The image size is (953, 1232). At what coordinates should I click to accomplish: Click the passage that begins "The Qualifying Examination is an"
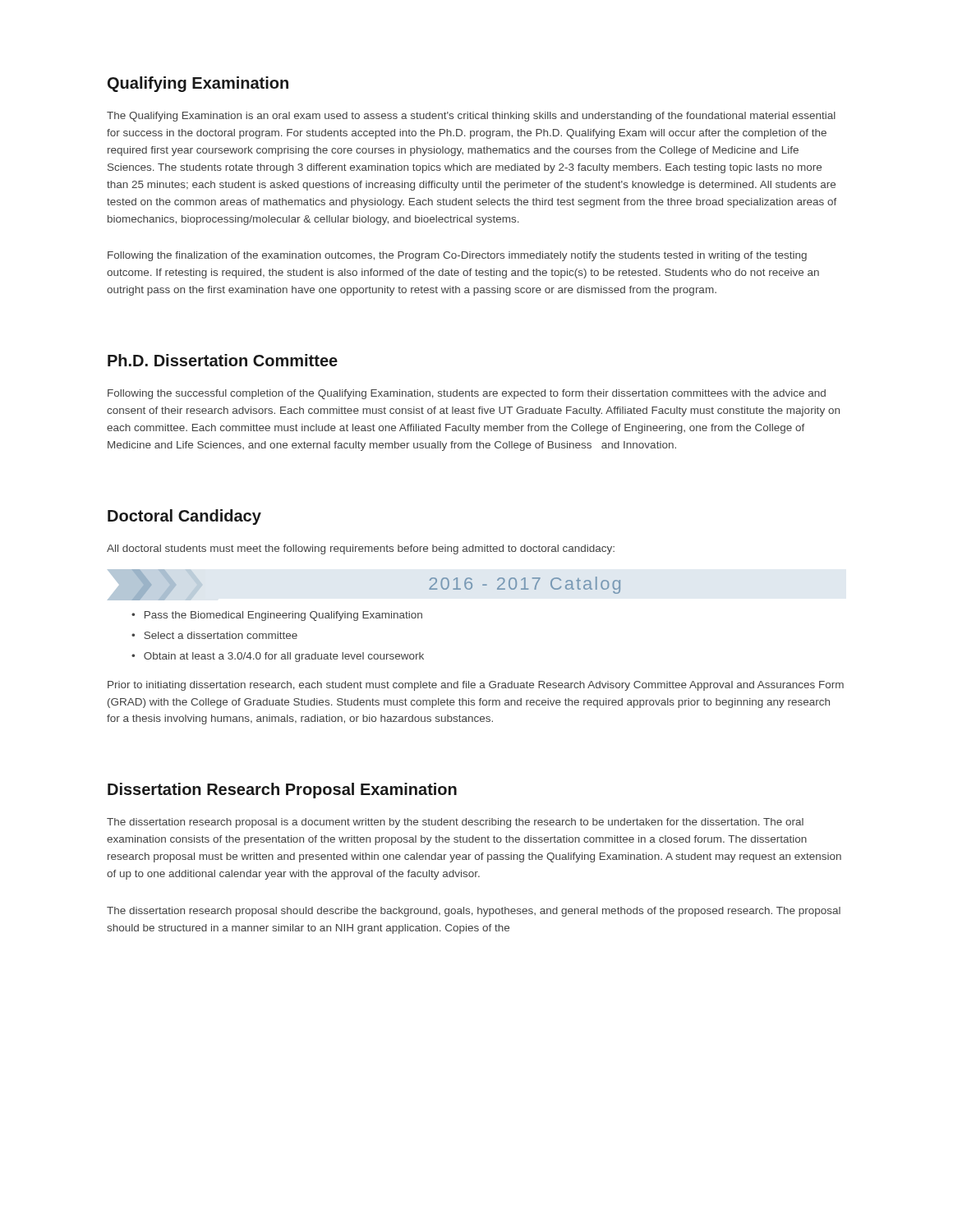[x=472, y=167]
